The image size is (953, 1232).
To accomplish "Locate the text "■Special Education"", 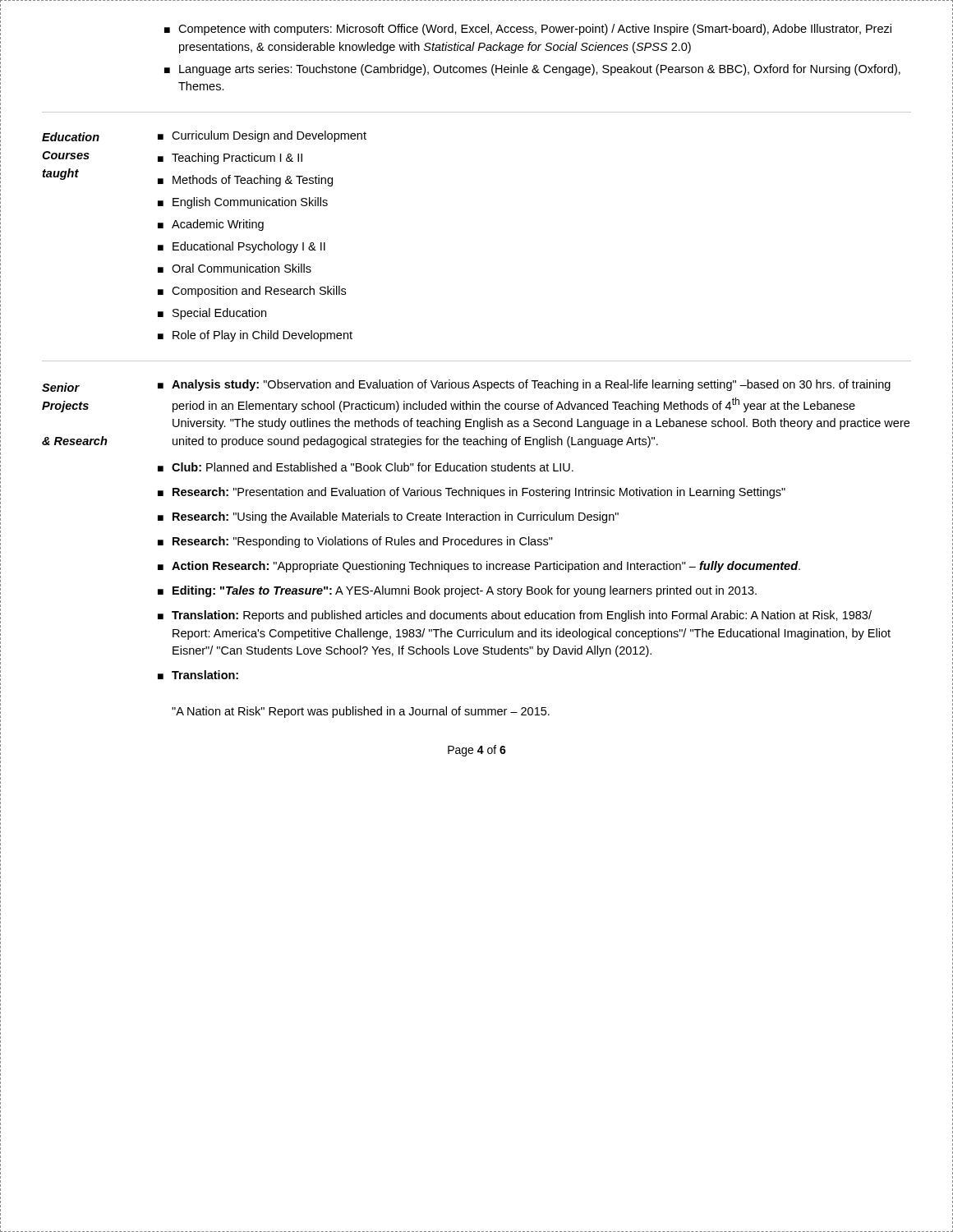I will tap(212, 314).
